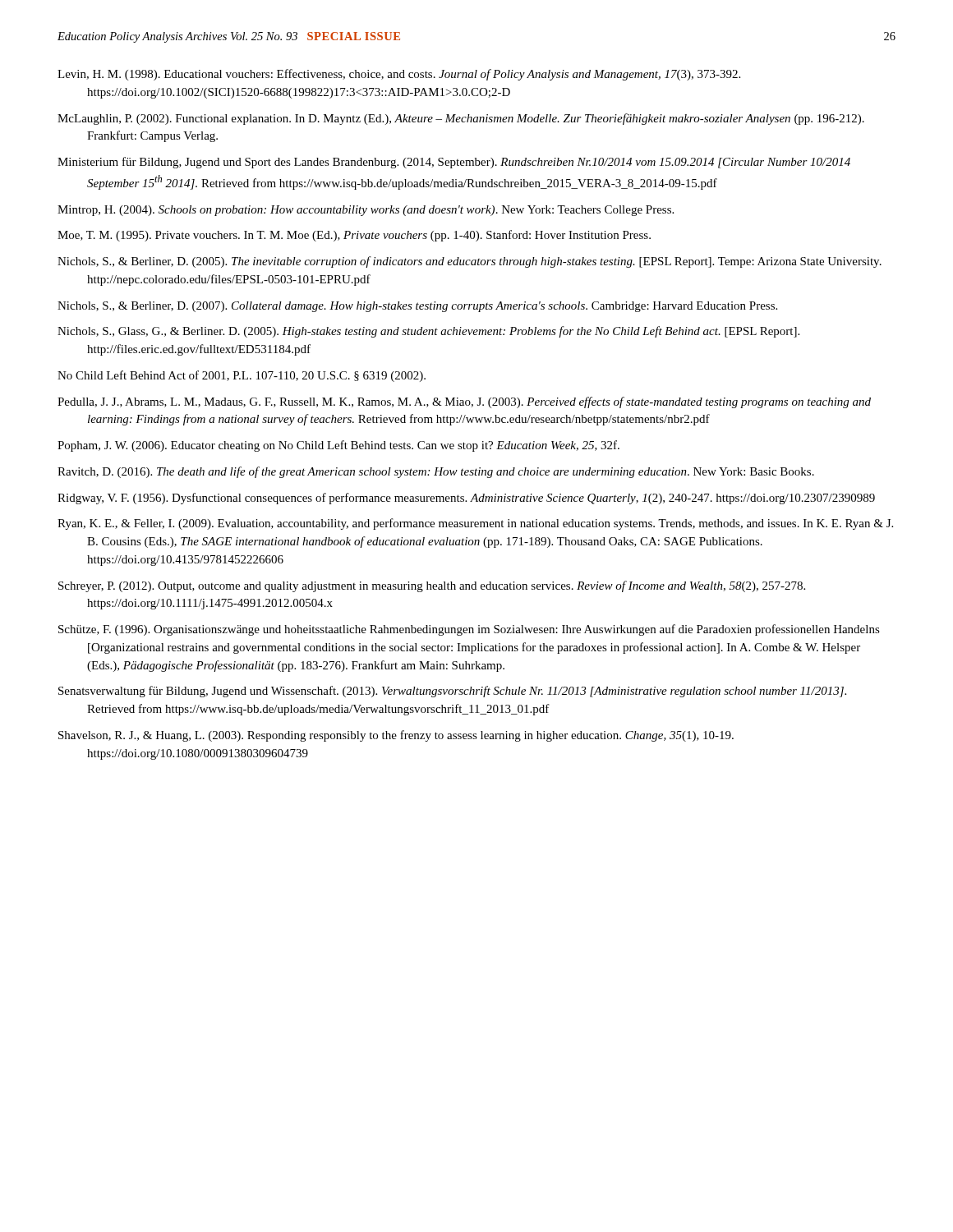Viewport: 953px width, 1232px height.
Task: Select the element starting "Ridgway, V. F. (1956). Dysfunctional"
Action: pyautogui.click(x=466, y=497)
